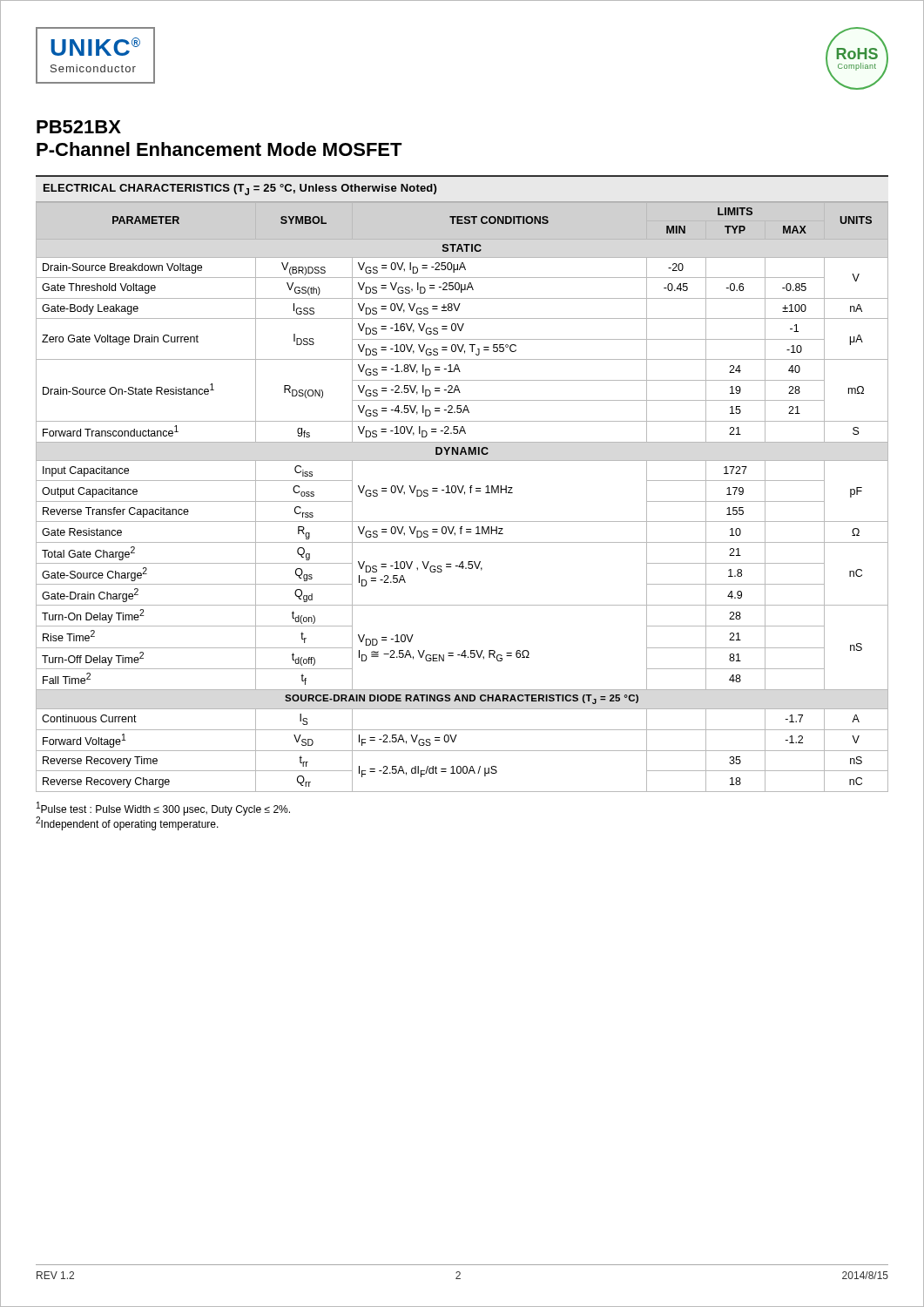Screen dimensions: 1307x924
Task: Point to the block starting "1Pulse test : Pulse Width"
Action: click(163, 808)
